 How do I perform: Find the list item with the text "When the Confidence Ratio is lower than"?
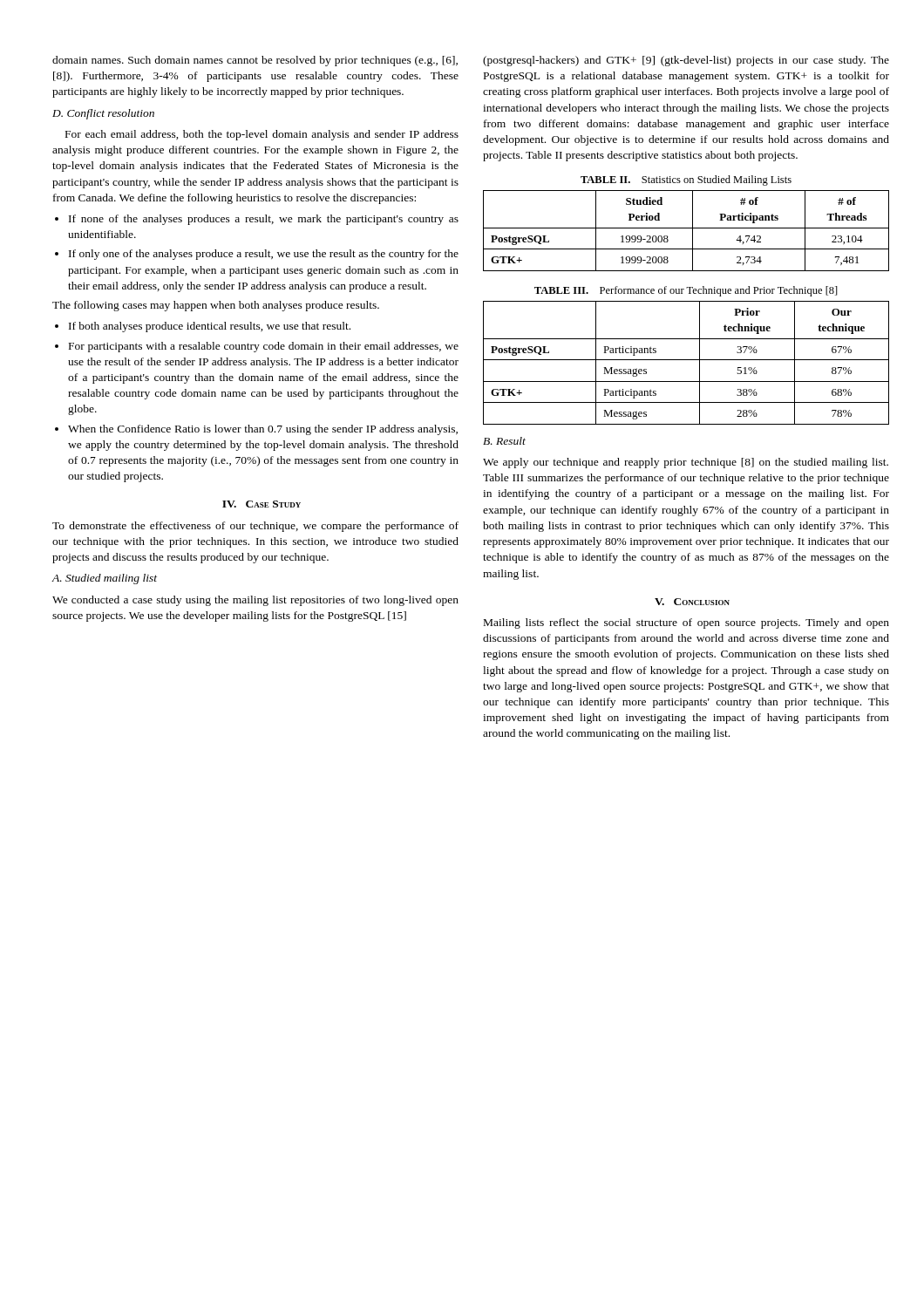pos(263,453)
